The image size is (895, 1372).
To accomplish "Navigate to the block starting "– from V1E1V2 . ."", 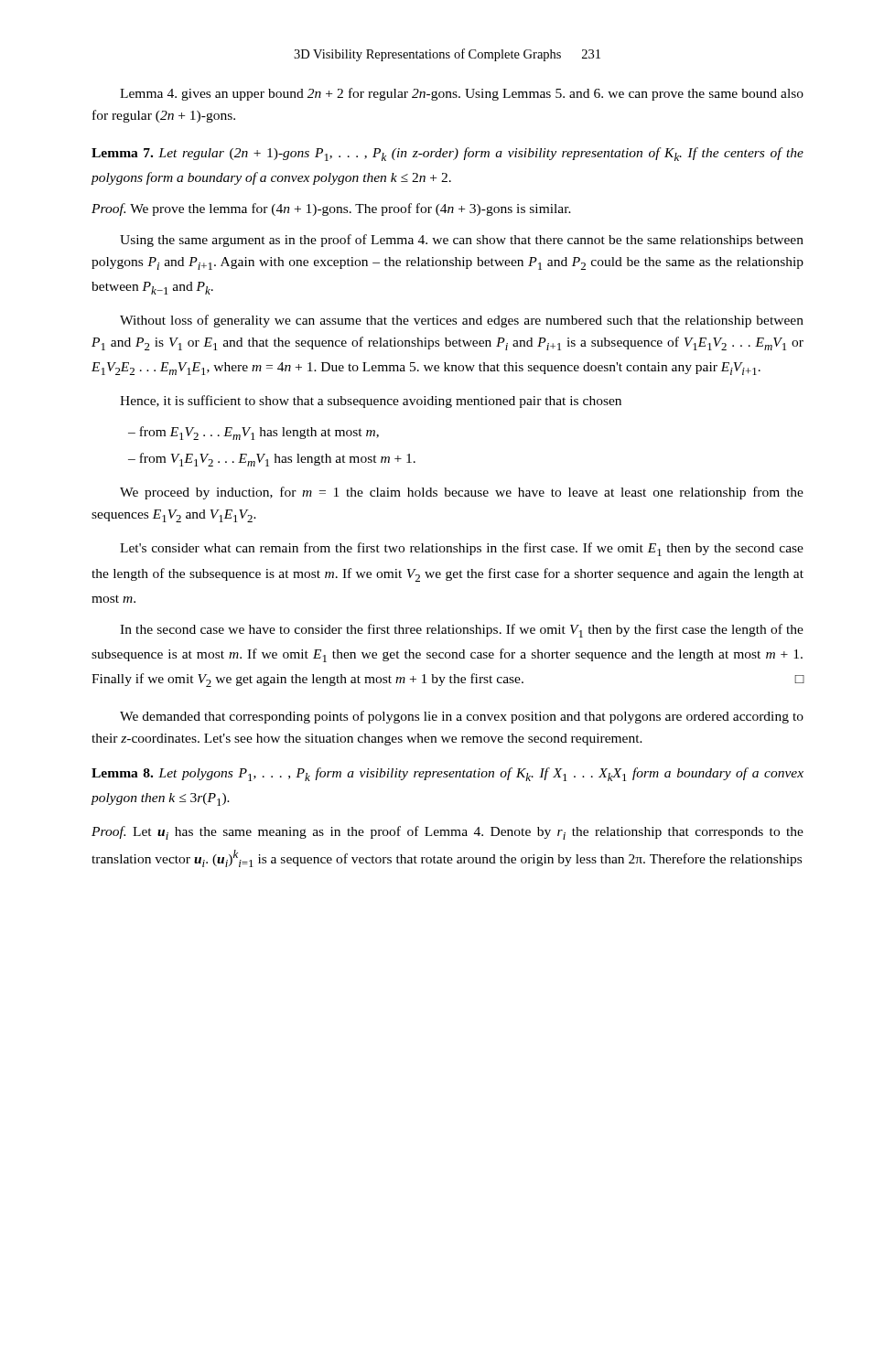I will (272, 460).
